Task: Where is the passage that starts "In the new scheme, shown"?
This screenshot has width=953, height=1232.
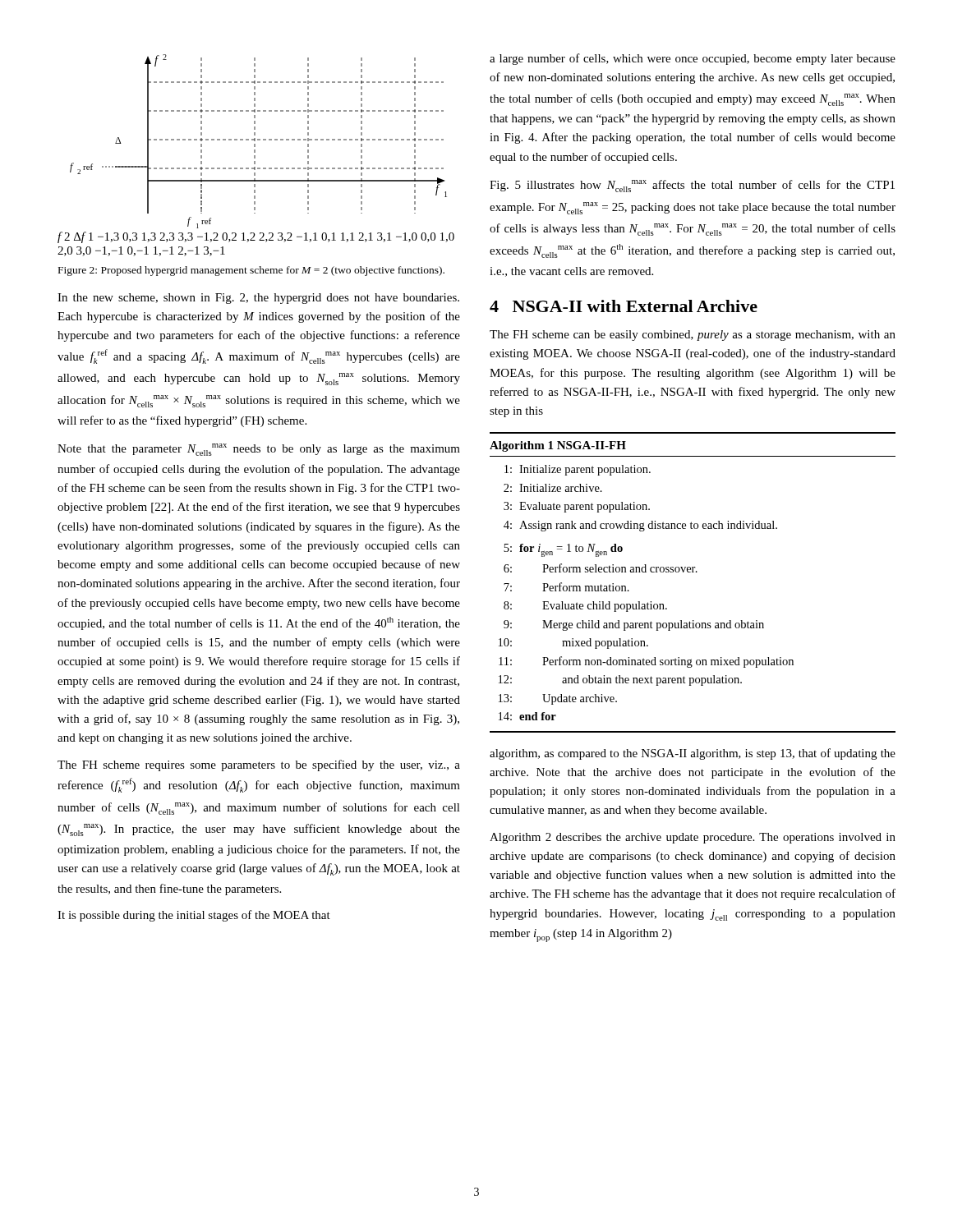Action: (259, 359)
